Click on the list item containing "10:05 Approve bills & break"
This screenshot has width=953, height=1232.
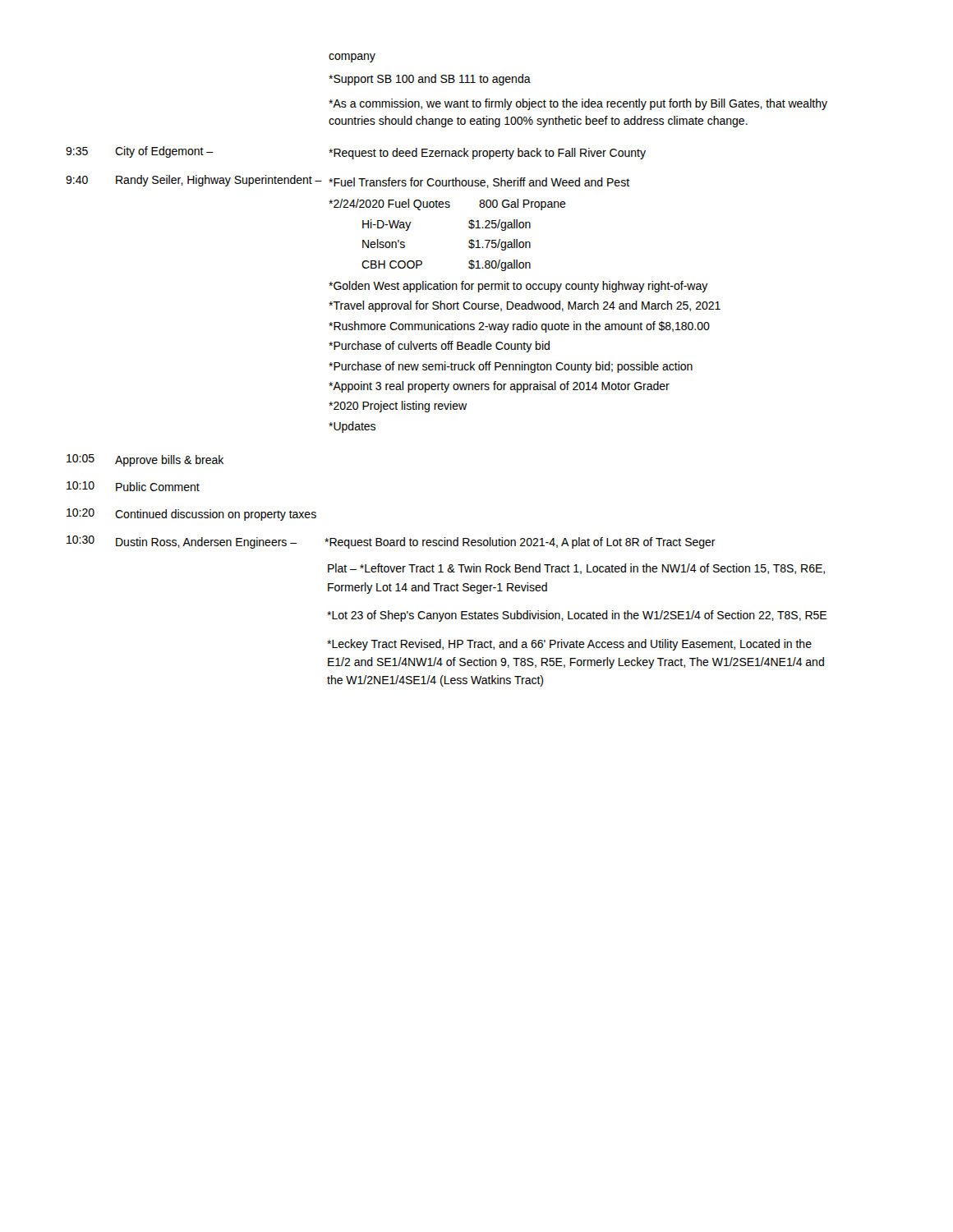[x=145, y=460]
